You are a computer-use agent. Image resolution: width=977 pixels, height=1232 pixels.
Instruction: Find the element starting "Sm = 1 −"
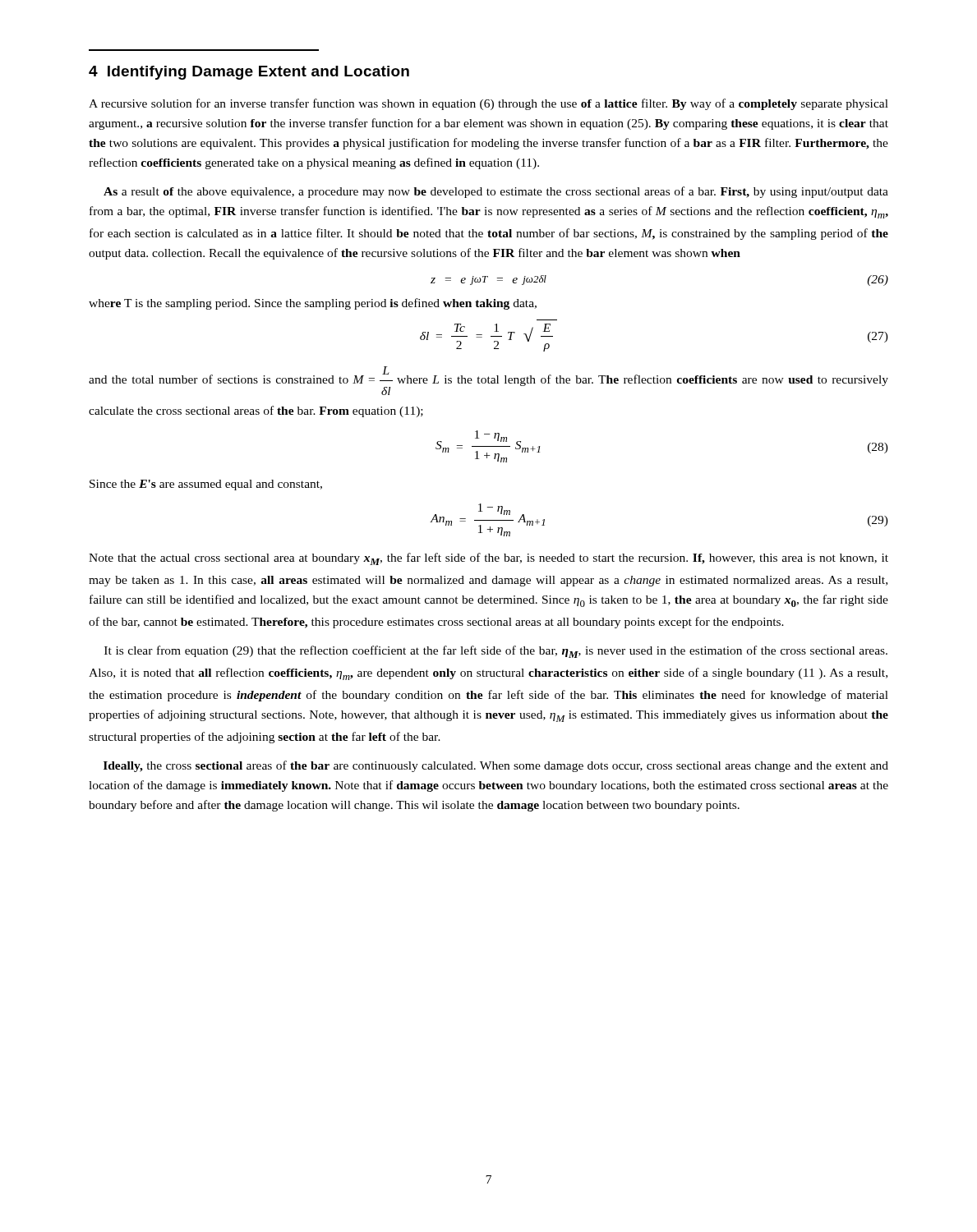(x=491, y=446)
